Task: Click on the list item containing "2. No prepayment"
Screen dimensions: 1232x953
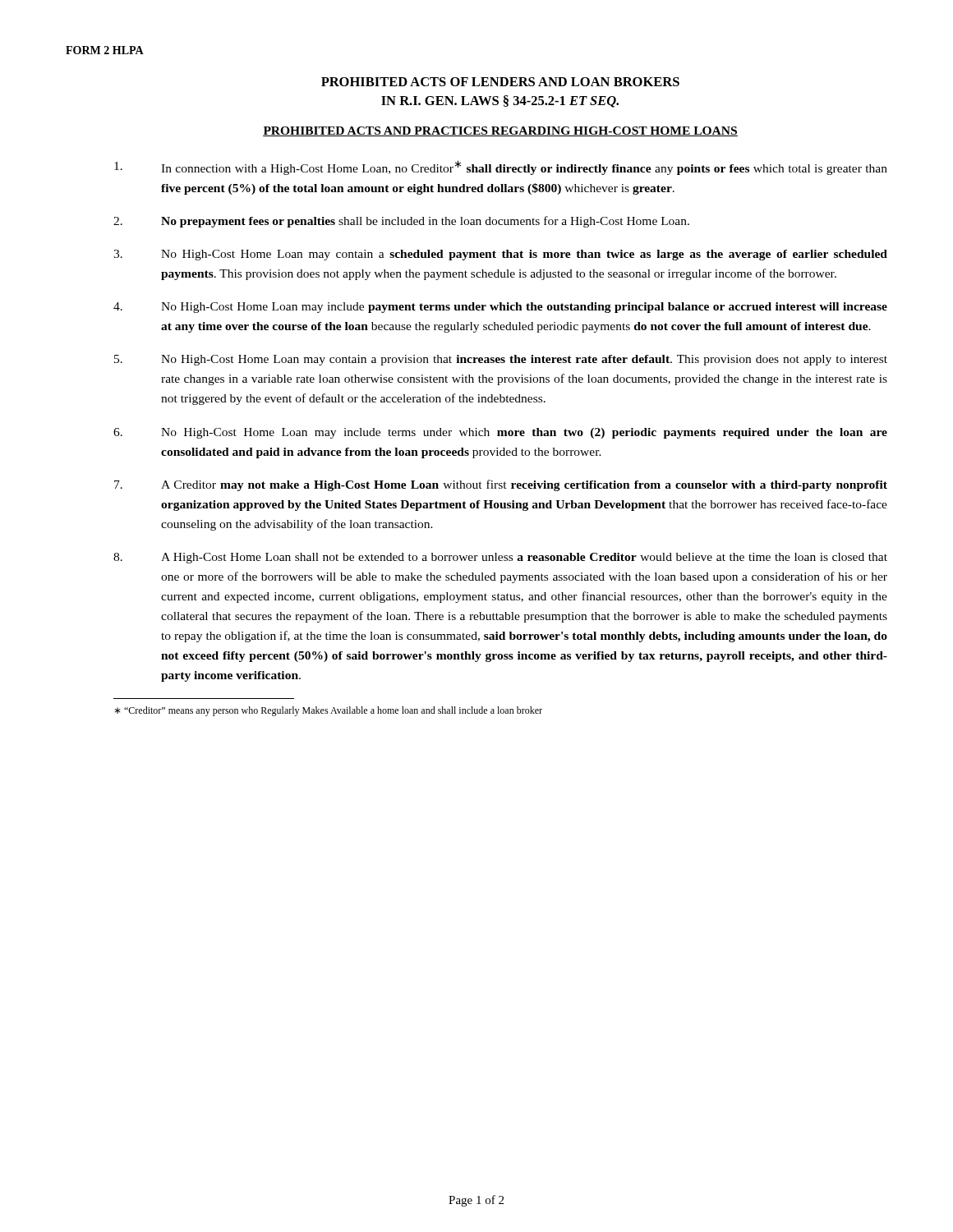Action: coord(500,221)
